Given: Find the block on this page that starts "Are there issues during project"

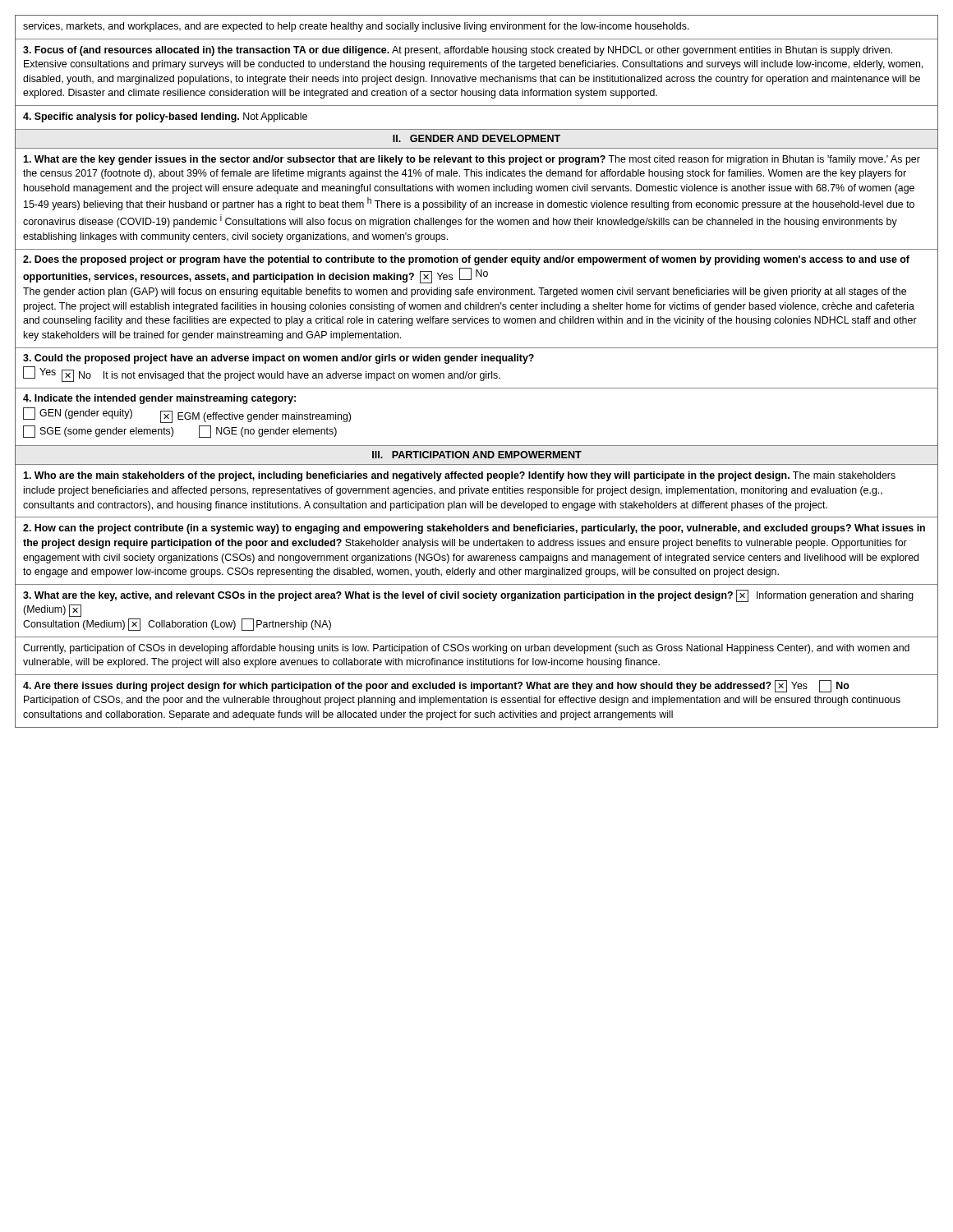Looking at the screenshot, I should pyautogui.click(x=462, y=700).
